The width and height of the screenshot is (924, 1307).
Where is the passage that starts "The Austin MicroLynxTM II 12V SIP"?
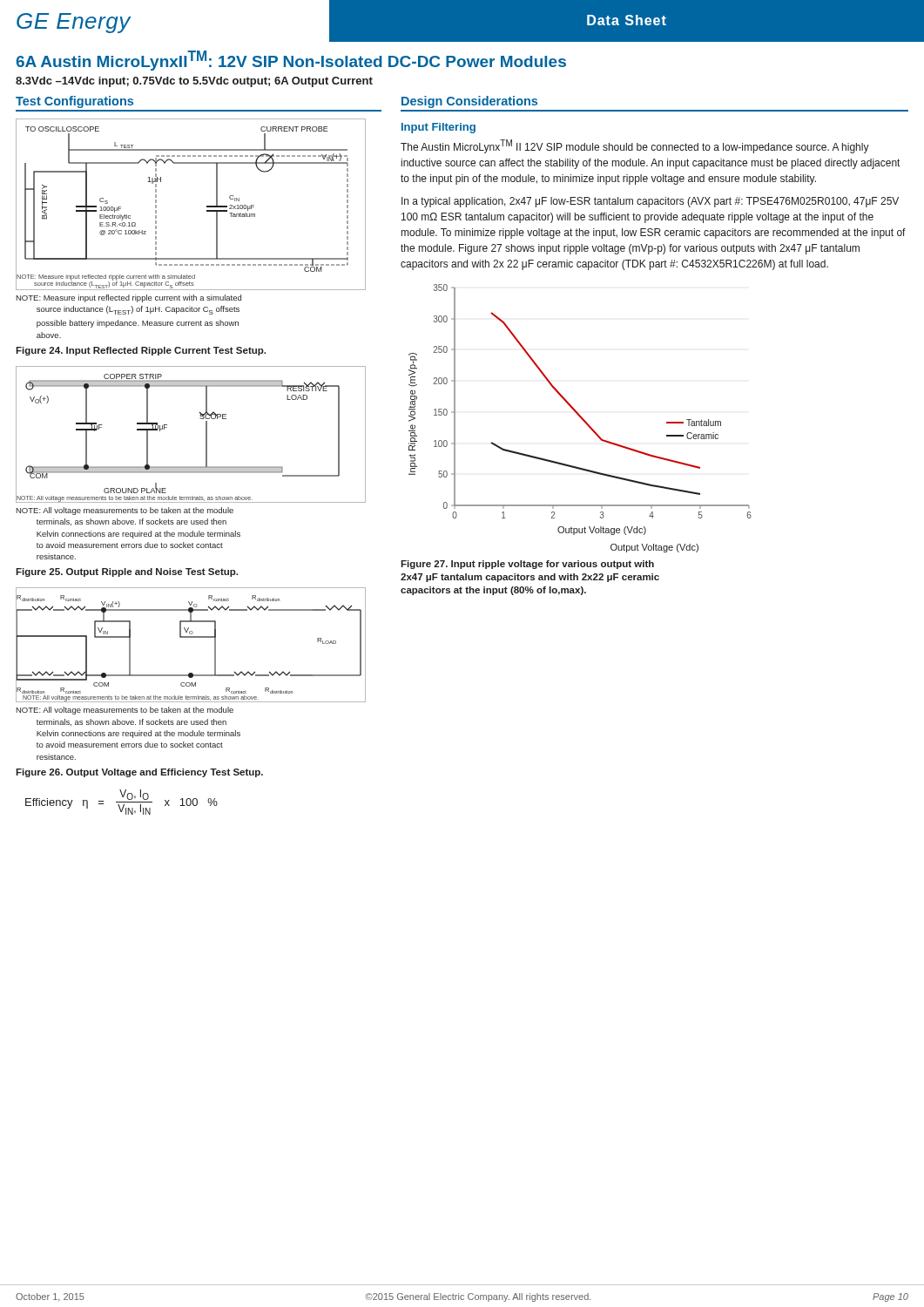[x=650, y=162]
